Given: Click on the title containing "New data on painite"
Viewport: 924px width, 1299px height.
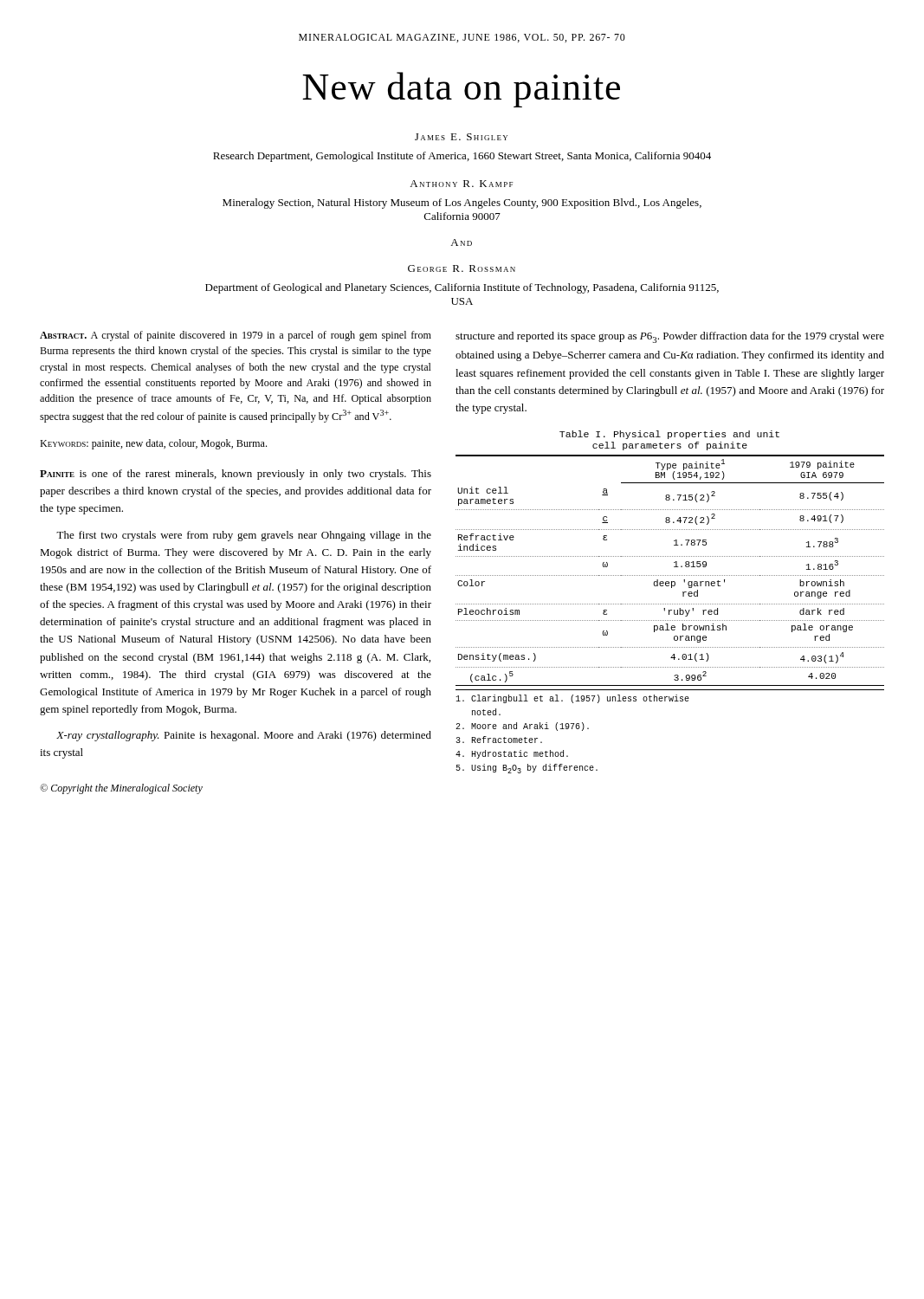Looking at the screenshot, I should [x=462, y=87].
